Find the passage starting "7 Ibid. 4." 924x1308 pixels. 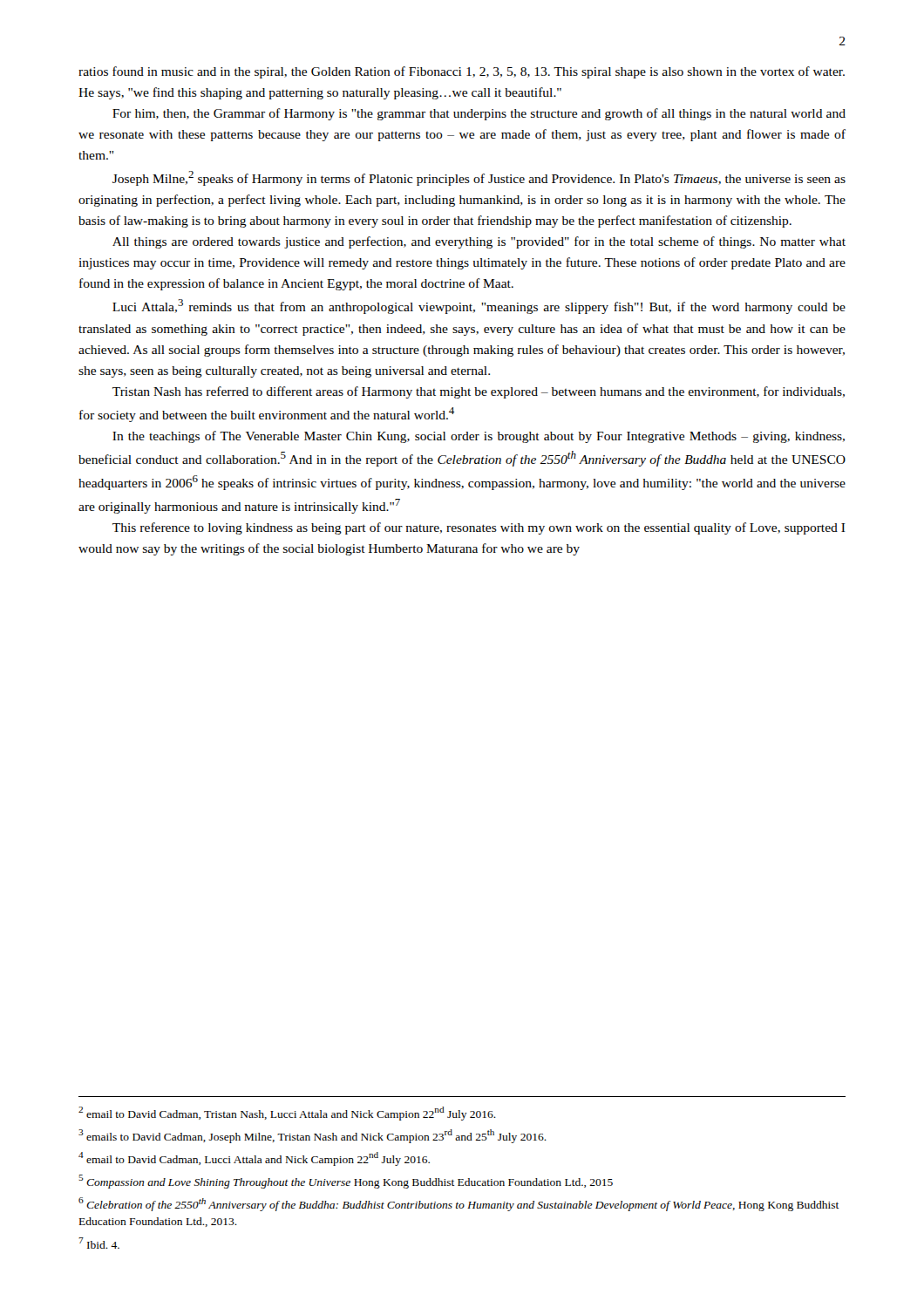99,1243
